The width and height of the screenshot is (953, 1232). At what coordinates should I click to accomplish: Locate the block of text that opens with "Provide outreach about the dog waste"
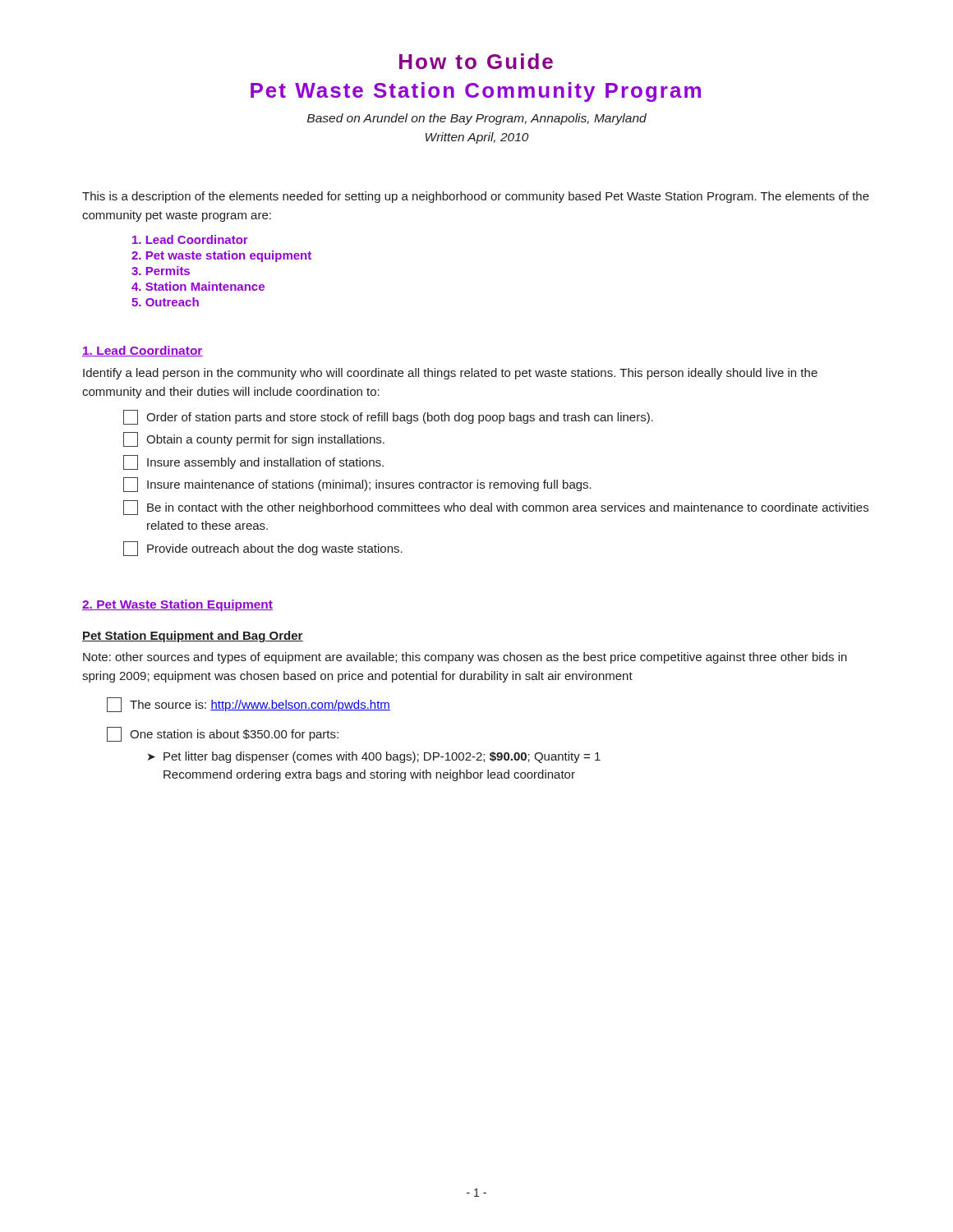(x=263, y=548)
